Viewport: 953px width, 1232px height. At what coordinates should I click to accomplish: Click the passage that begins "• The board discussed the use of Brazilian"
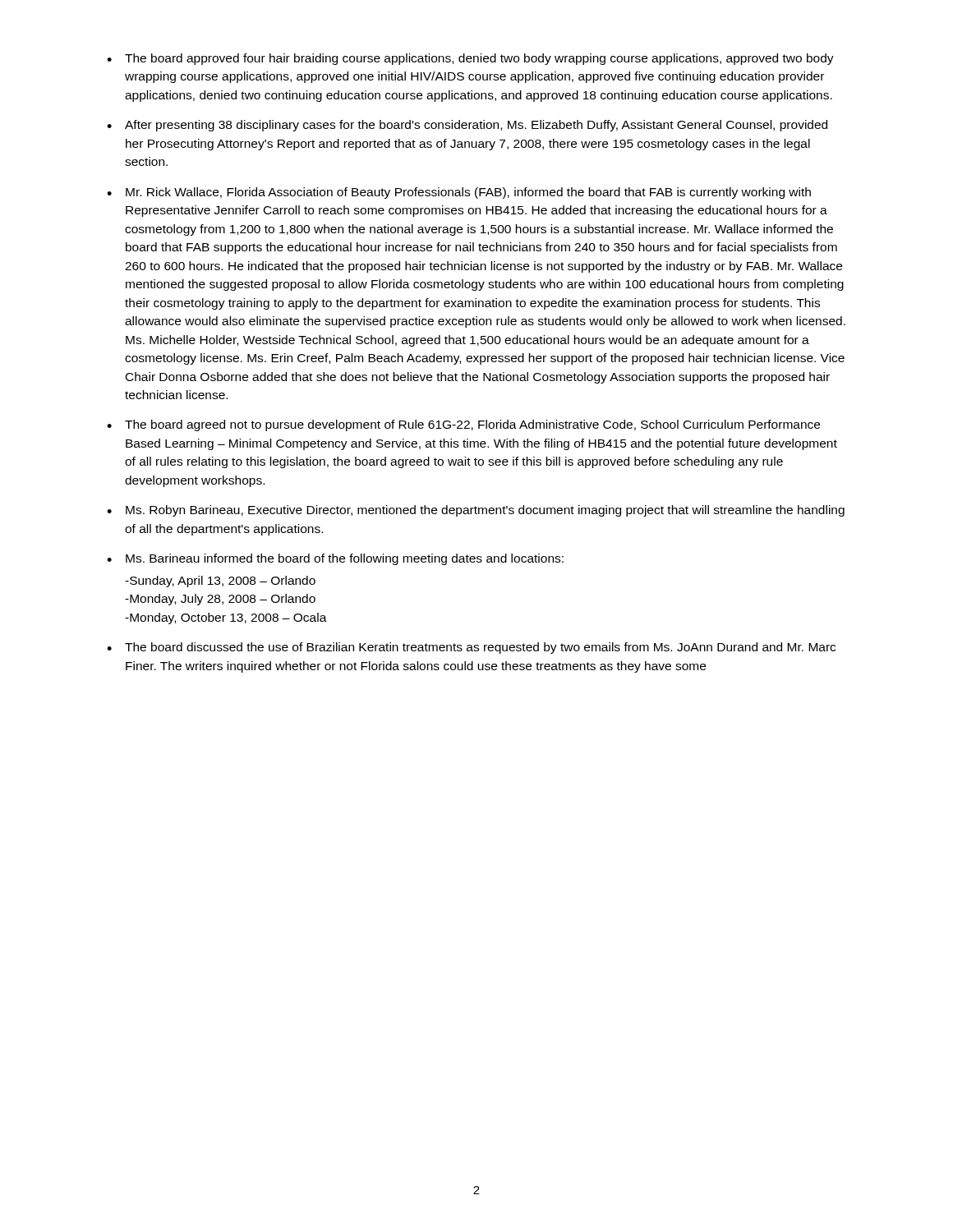476,657
